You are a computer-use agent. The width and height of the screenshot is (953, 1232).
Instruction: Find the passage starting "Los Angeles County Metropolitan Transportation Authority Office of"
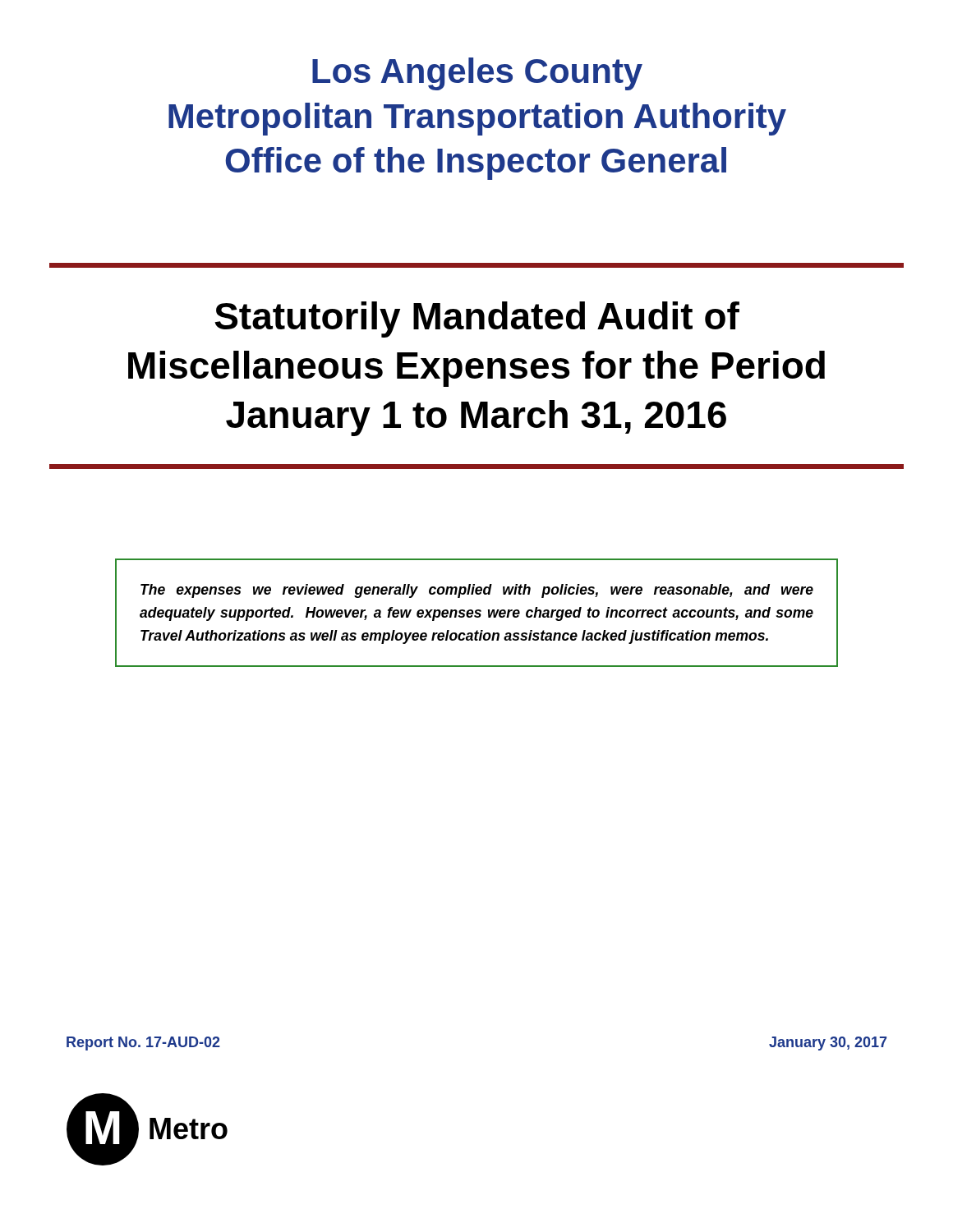tap(476, 117)
